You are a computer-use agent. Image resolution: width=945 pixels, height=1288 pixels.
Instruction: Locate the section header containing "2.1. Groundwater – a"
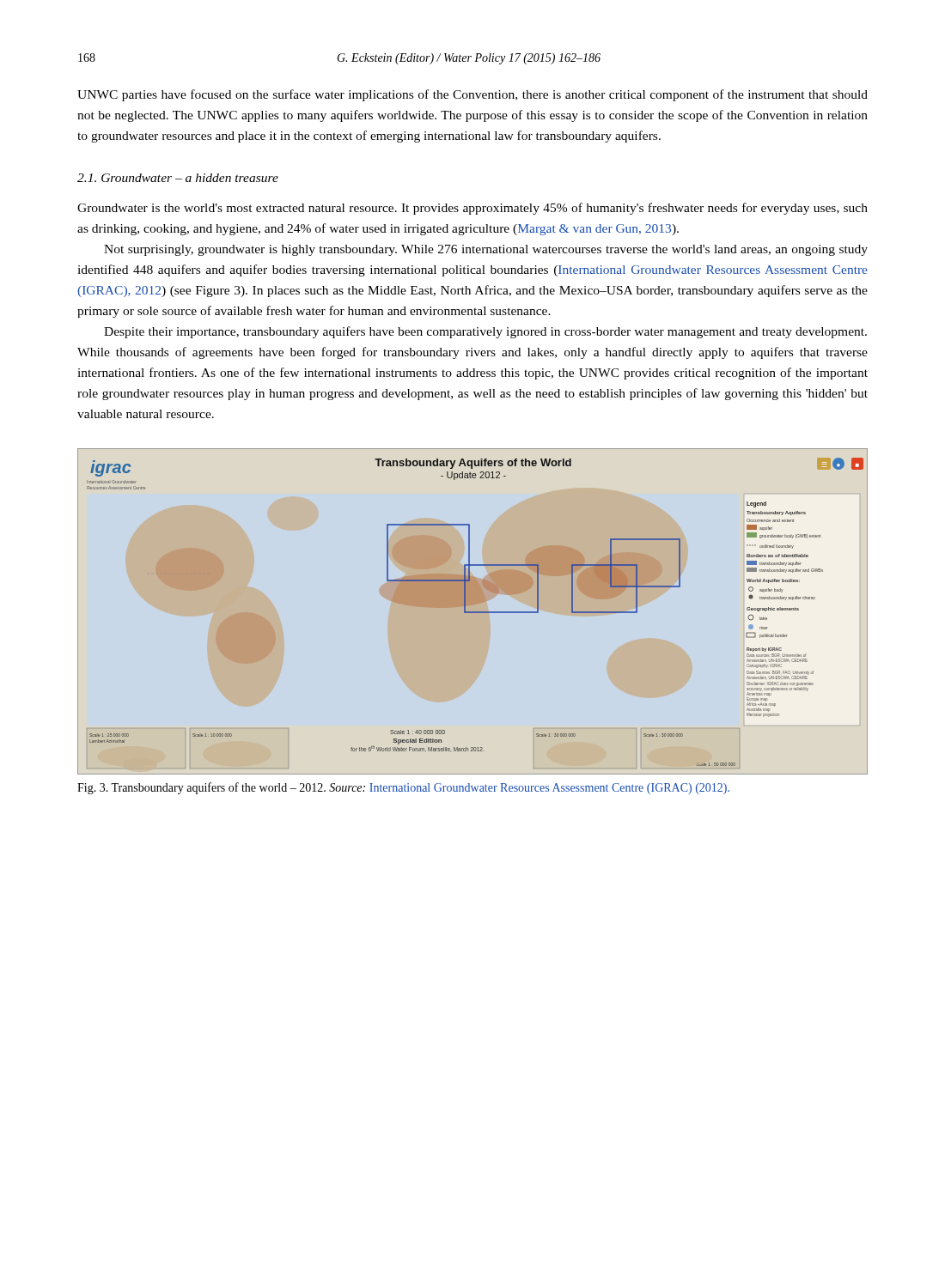pos(178,177)
